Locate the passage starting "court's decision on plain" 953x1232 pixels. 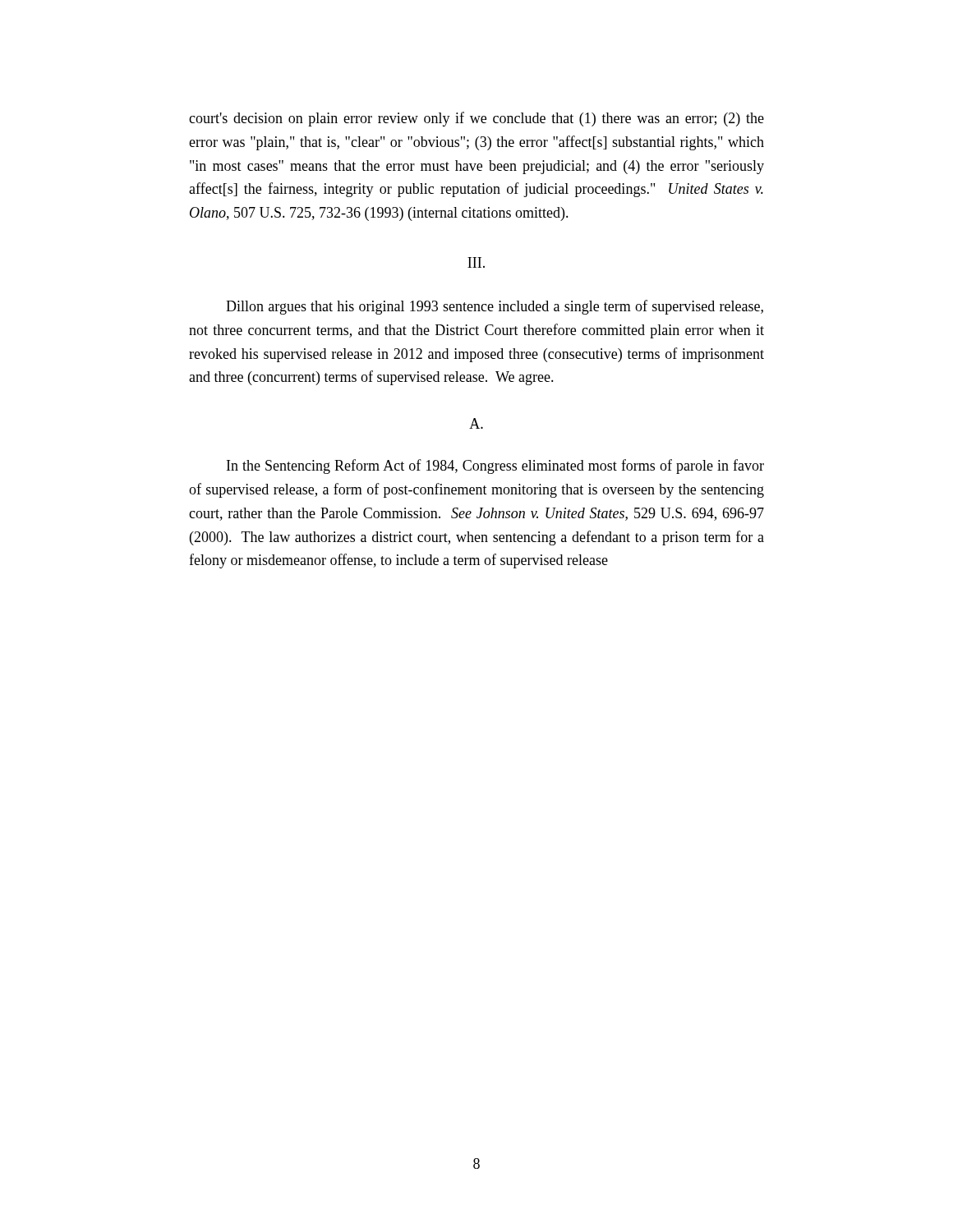pyautogui.click(x=476, y=166)
